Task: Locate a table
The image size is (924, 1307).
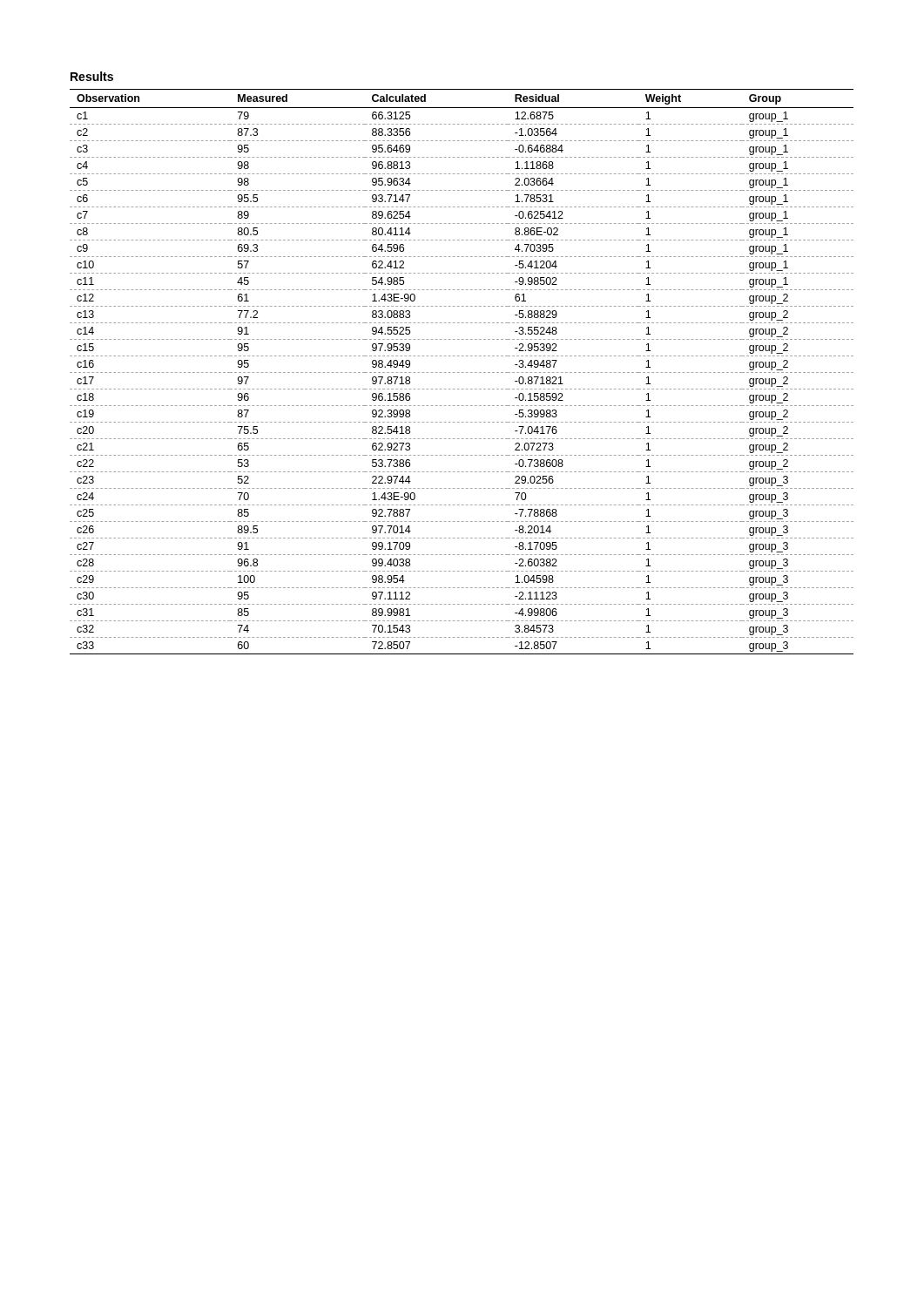Action: (462, 372)
